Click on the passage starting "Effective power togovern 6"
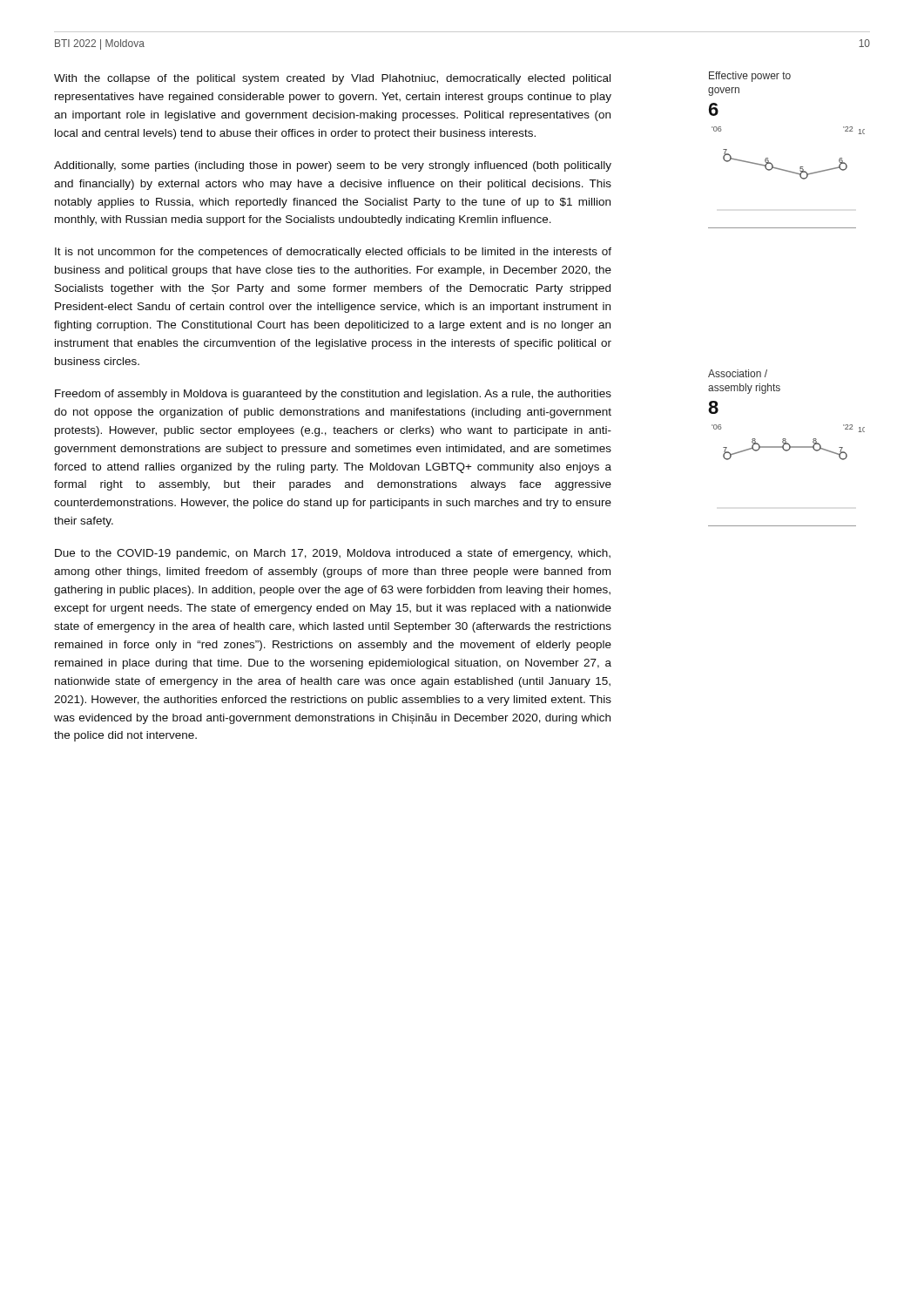 (x=750, y=77)
